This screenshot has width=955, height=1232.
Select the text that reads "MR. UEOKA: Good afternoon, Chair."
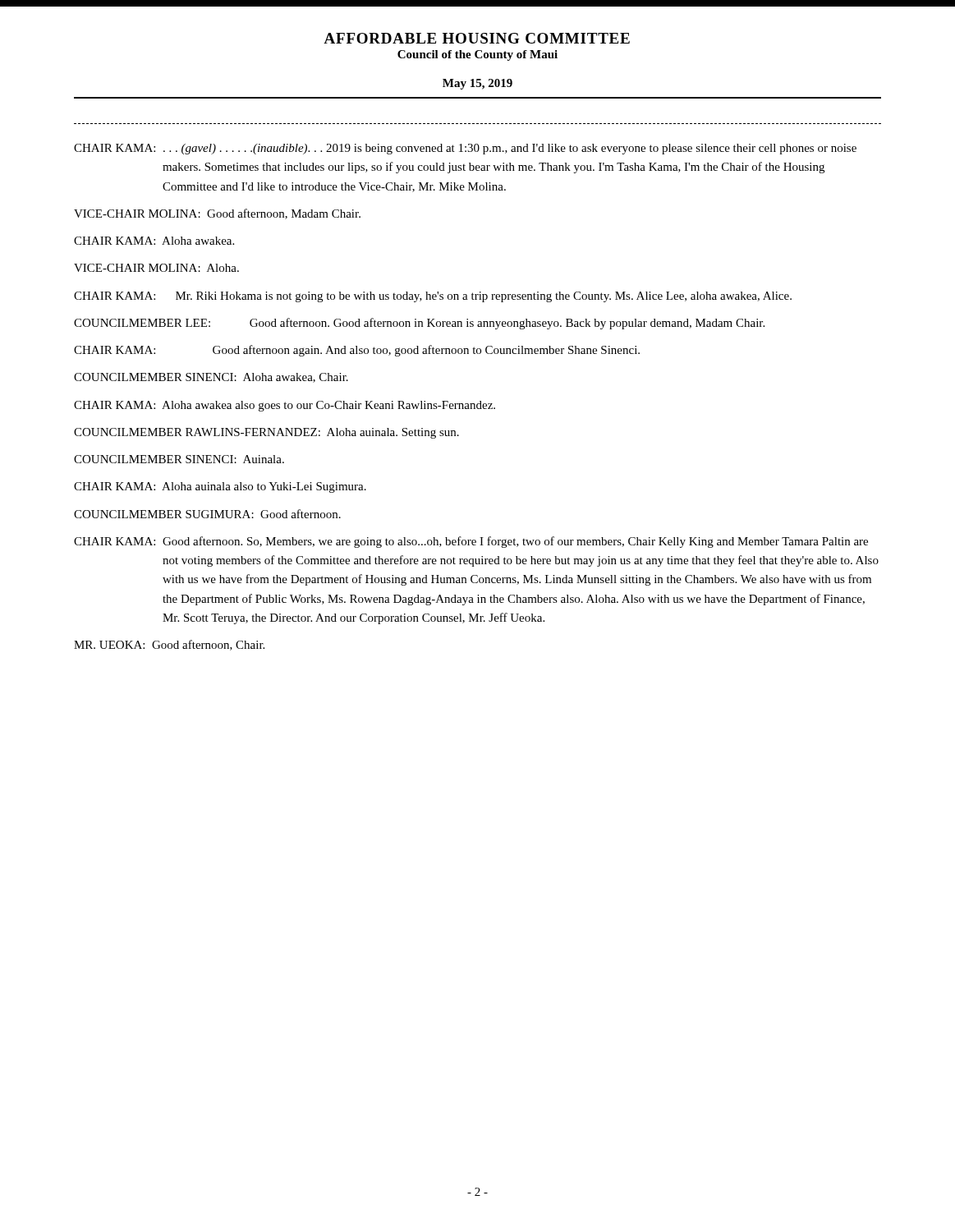(x=170, y=645)
